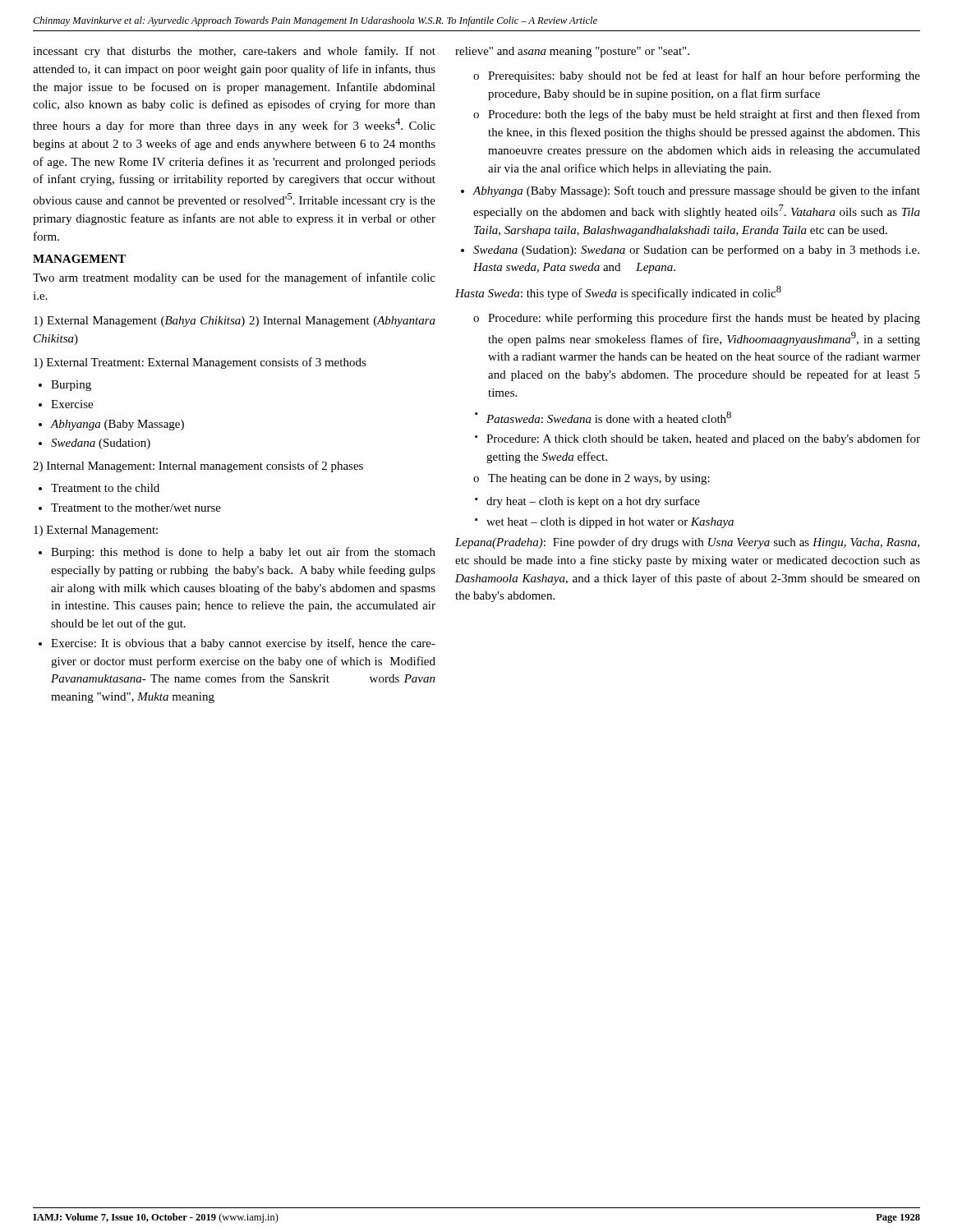Locate the block of text that opens with "Hasta Sweda: this type of Sweda"

[688, 292]
